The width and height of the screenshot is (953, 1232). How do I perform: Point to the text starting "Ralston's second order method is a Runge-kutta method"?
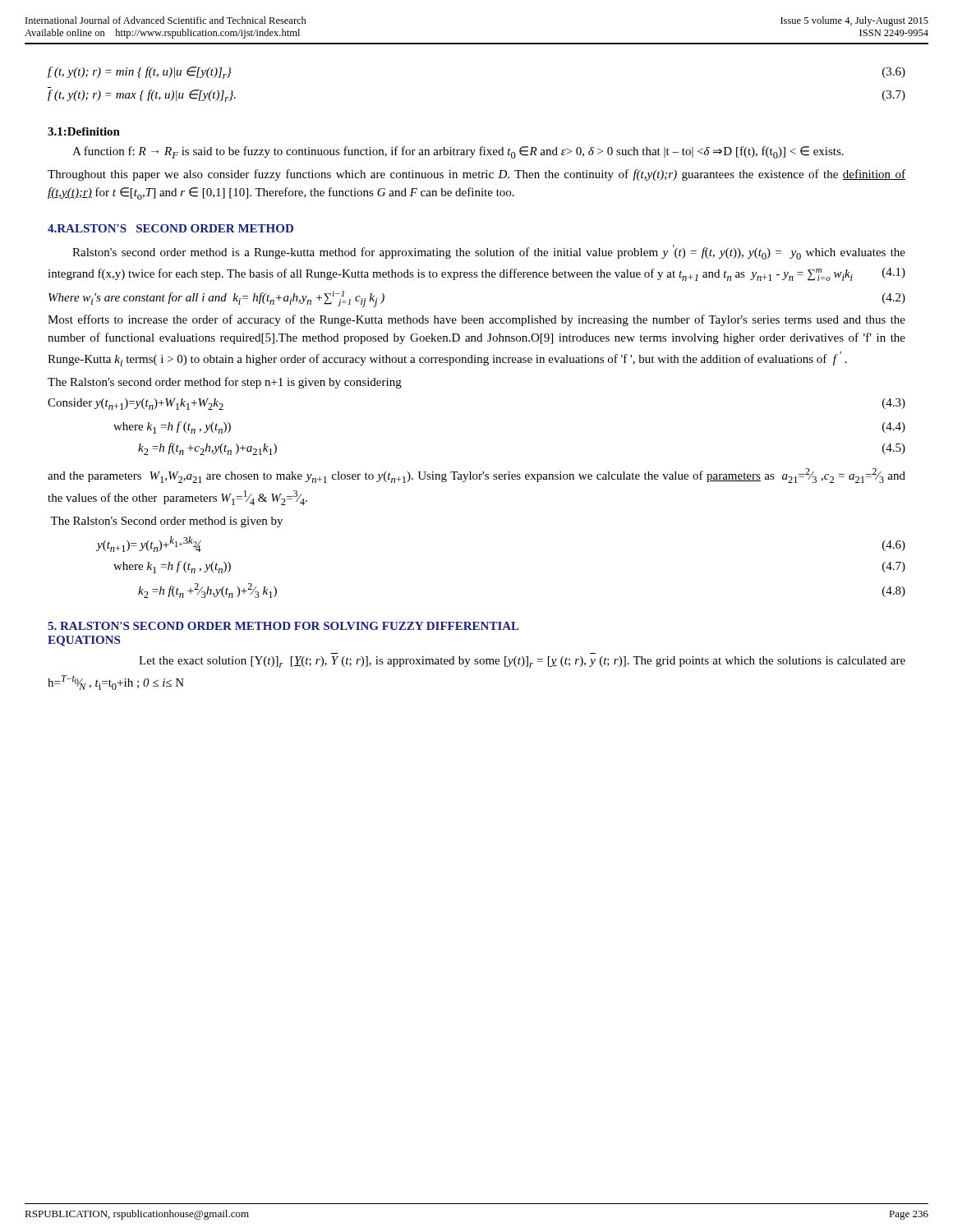(x=476, y=263)
